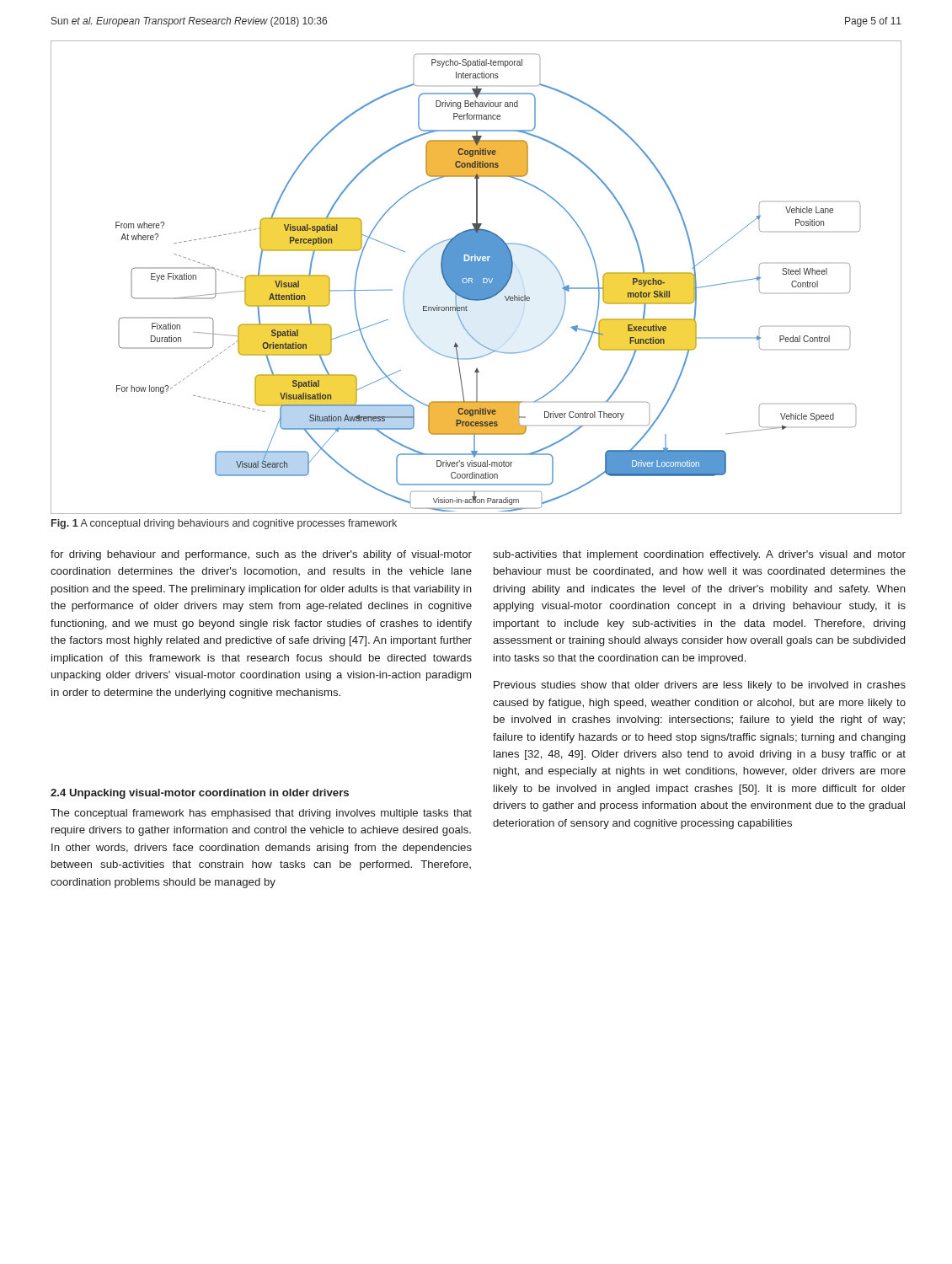Viewport: 952px width, 1264px height.
Task: Point to the block starting "for driving behaviour and performance, such as"
Action: click(x=261, y=624)
